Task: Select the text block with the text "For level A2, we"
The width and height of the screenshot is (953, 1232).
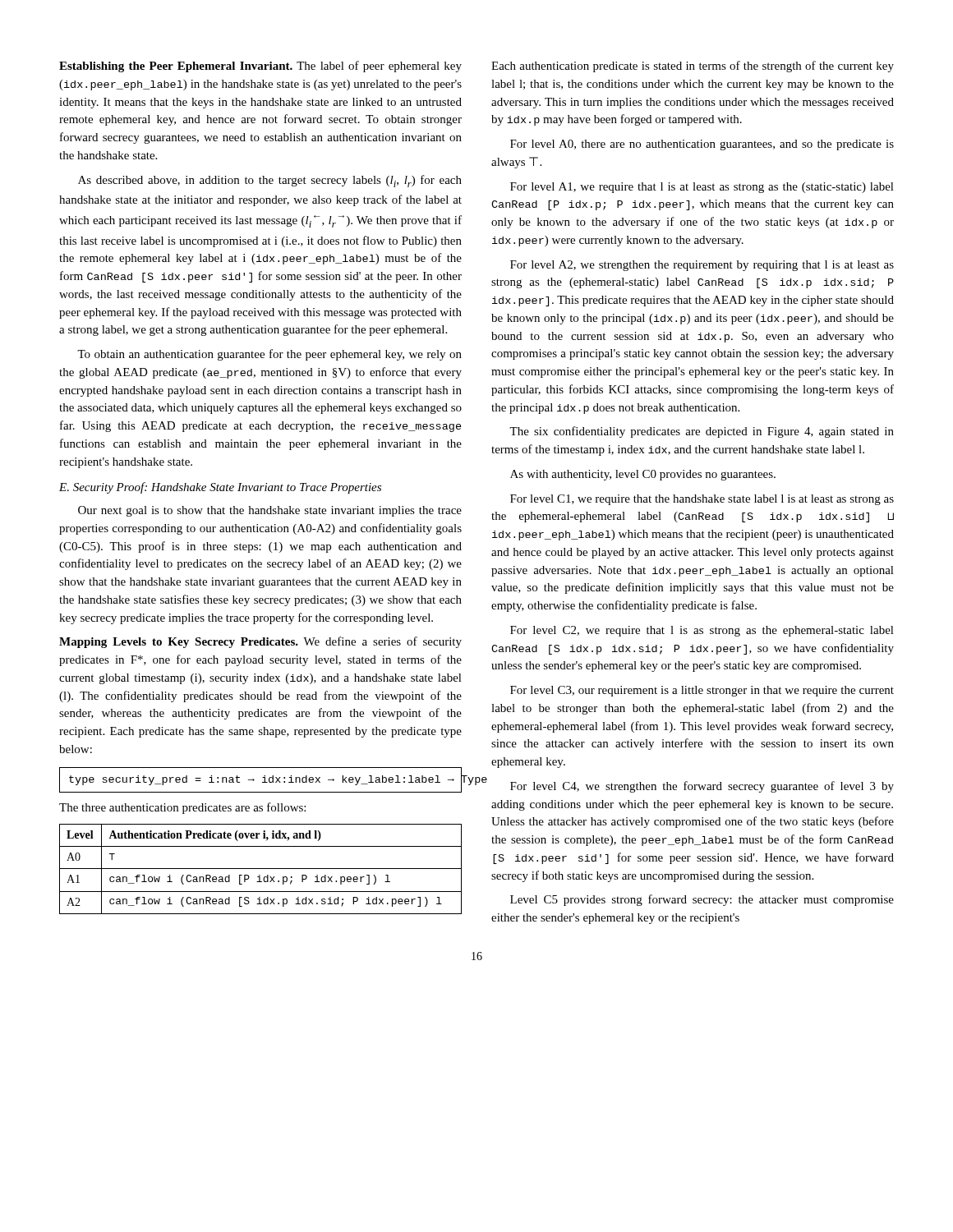Action: [x=693, y=336]
